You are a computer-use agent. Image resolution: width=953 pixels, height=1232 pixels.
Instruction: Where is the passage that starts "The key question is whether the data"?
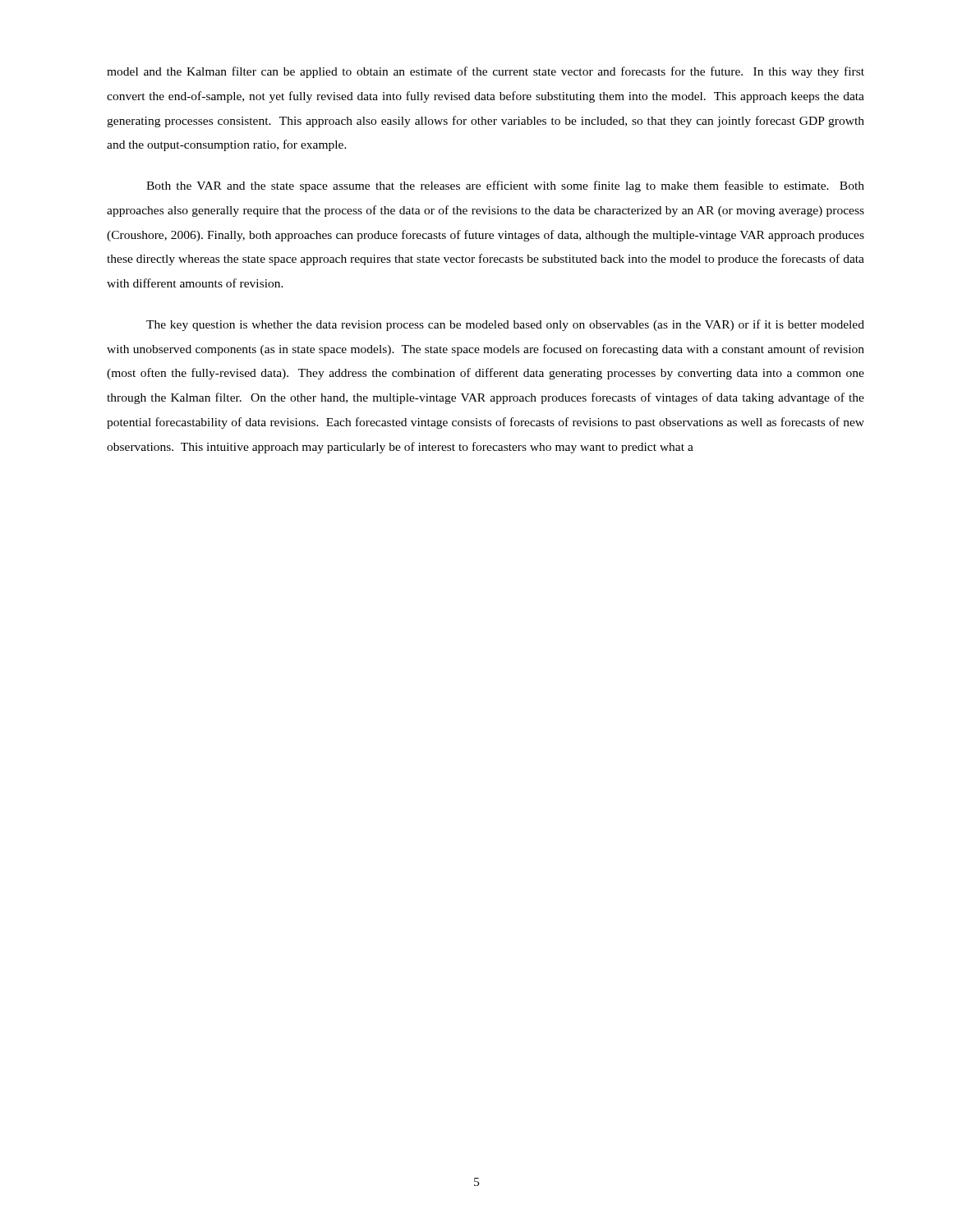[x=486, y=385]
